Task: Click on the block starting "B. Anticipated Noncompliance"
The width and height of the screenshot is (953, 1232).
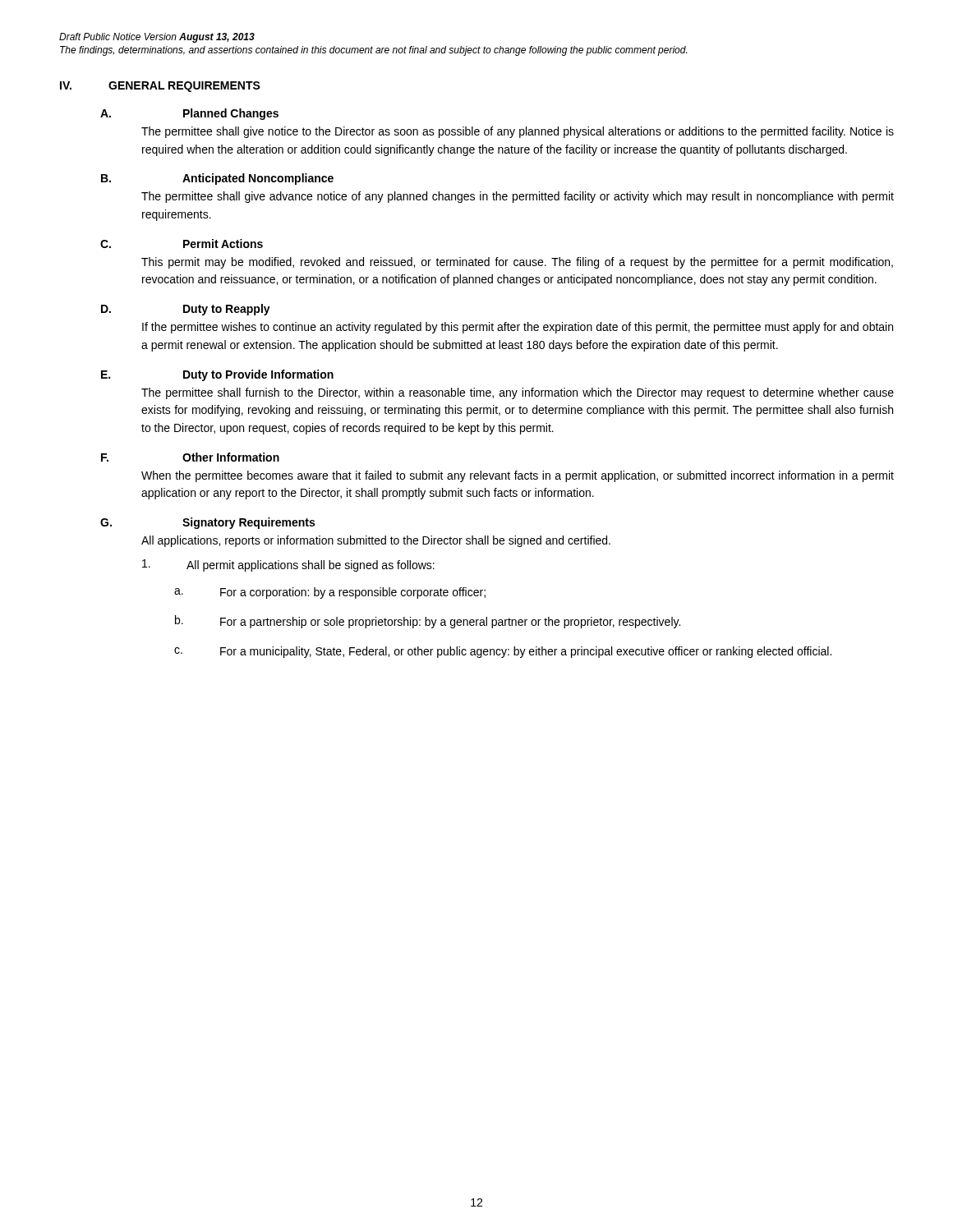Action: [476, 180]
